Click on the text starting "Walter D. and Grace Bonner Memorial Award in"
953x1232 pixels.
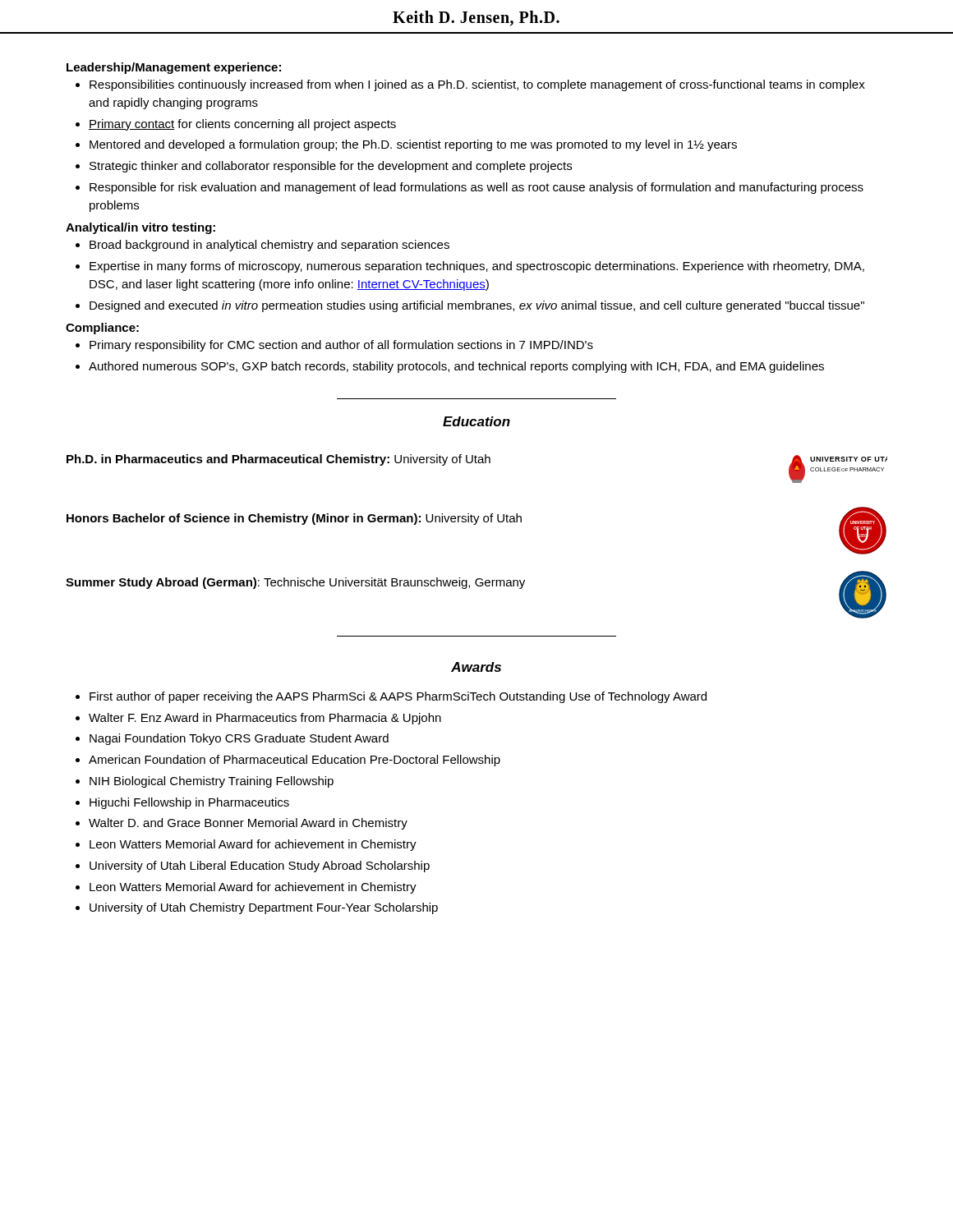(242, 824)
